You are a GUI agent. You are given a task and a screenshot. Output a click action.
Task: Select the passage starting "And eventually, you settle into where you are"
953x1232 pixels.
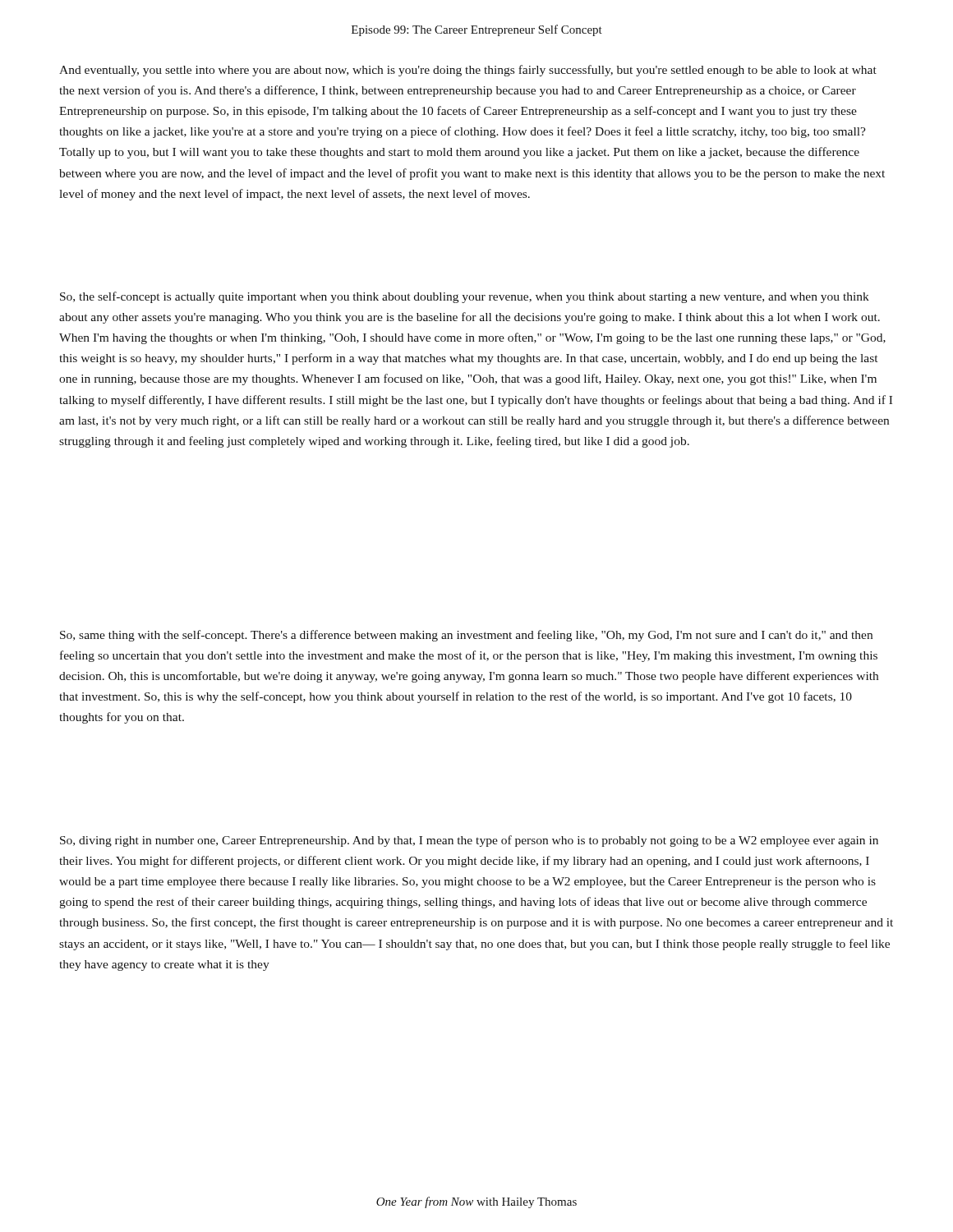coord(472,131)
